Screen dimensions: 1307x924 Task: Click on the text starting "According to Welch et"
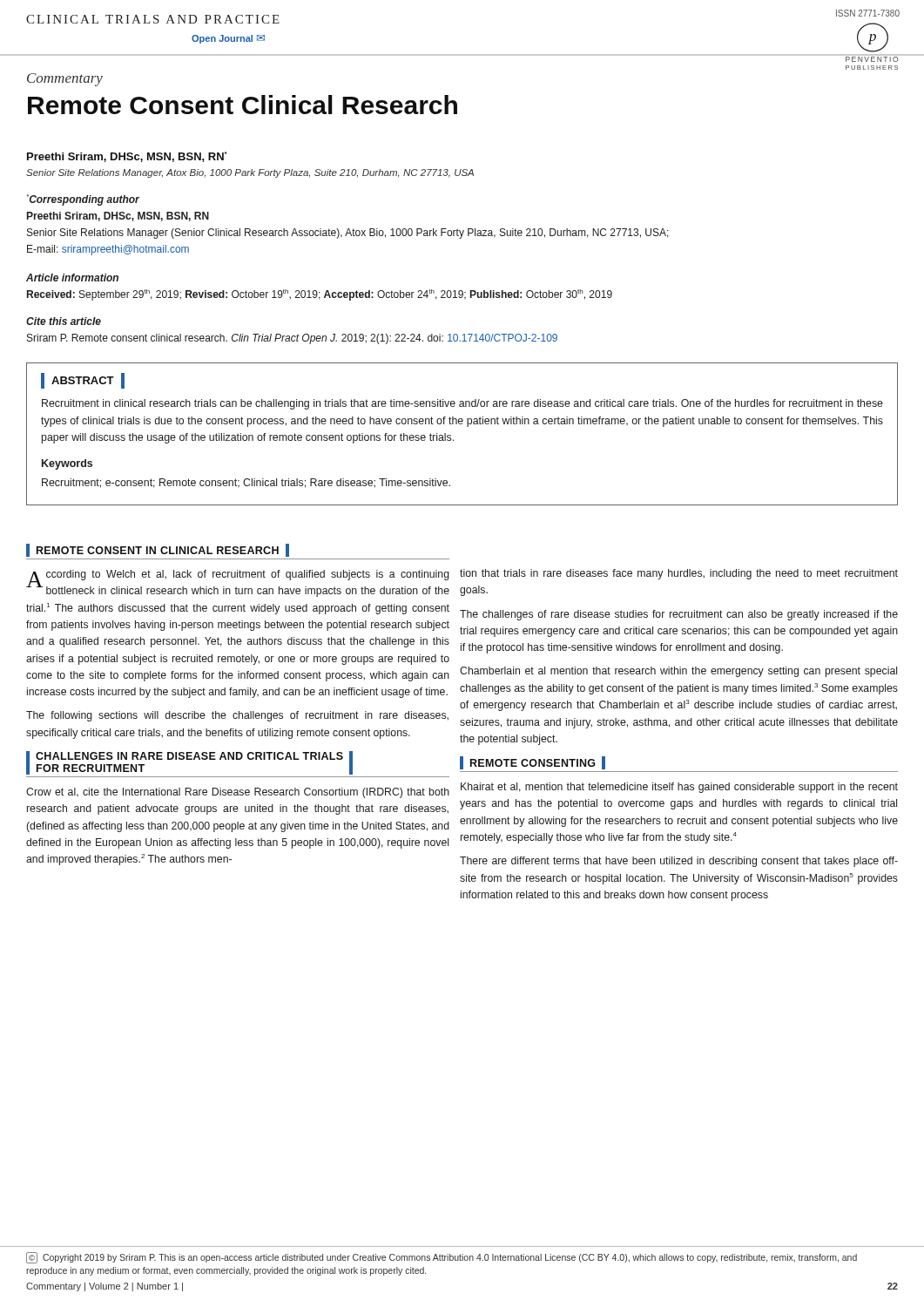[x=238, y=632]
